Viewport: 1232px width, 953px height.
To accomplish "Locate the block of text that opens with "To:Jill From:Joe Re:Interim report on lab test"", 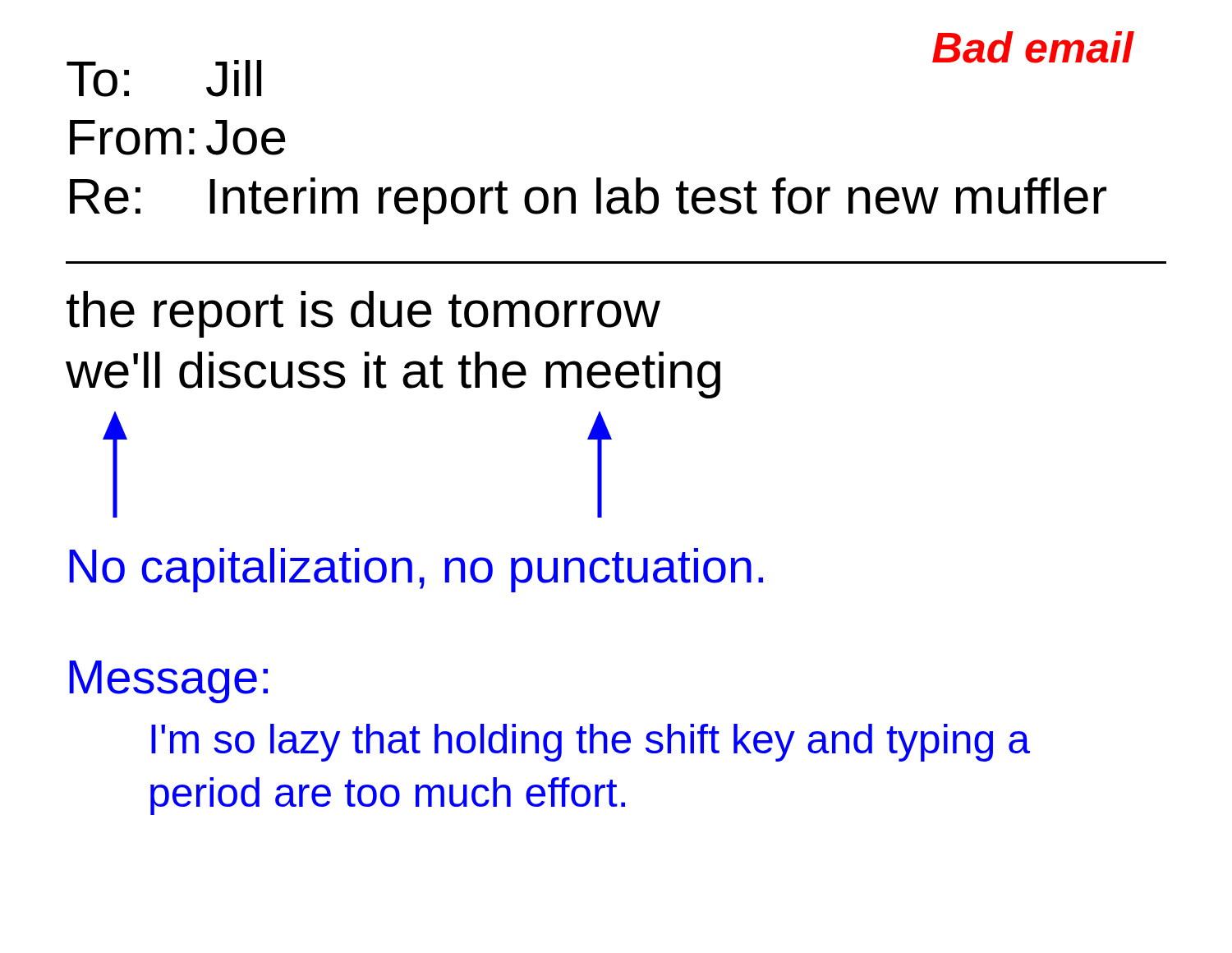I will (x=96, y=74).
